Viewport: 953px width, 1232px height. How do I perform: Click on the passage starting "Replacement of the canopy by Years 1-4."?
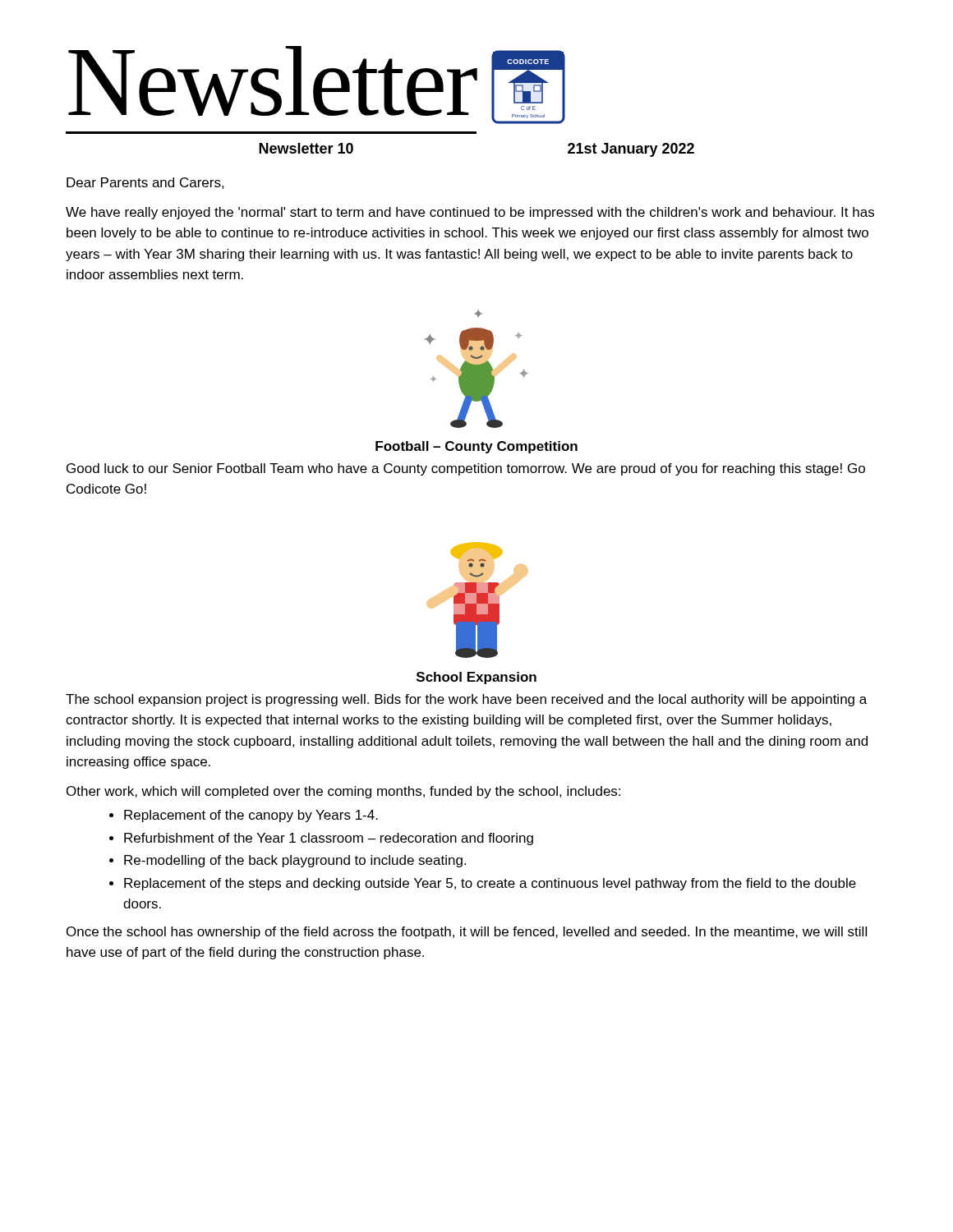(251, 815)
